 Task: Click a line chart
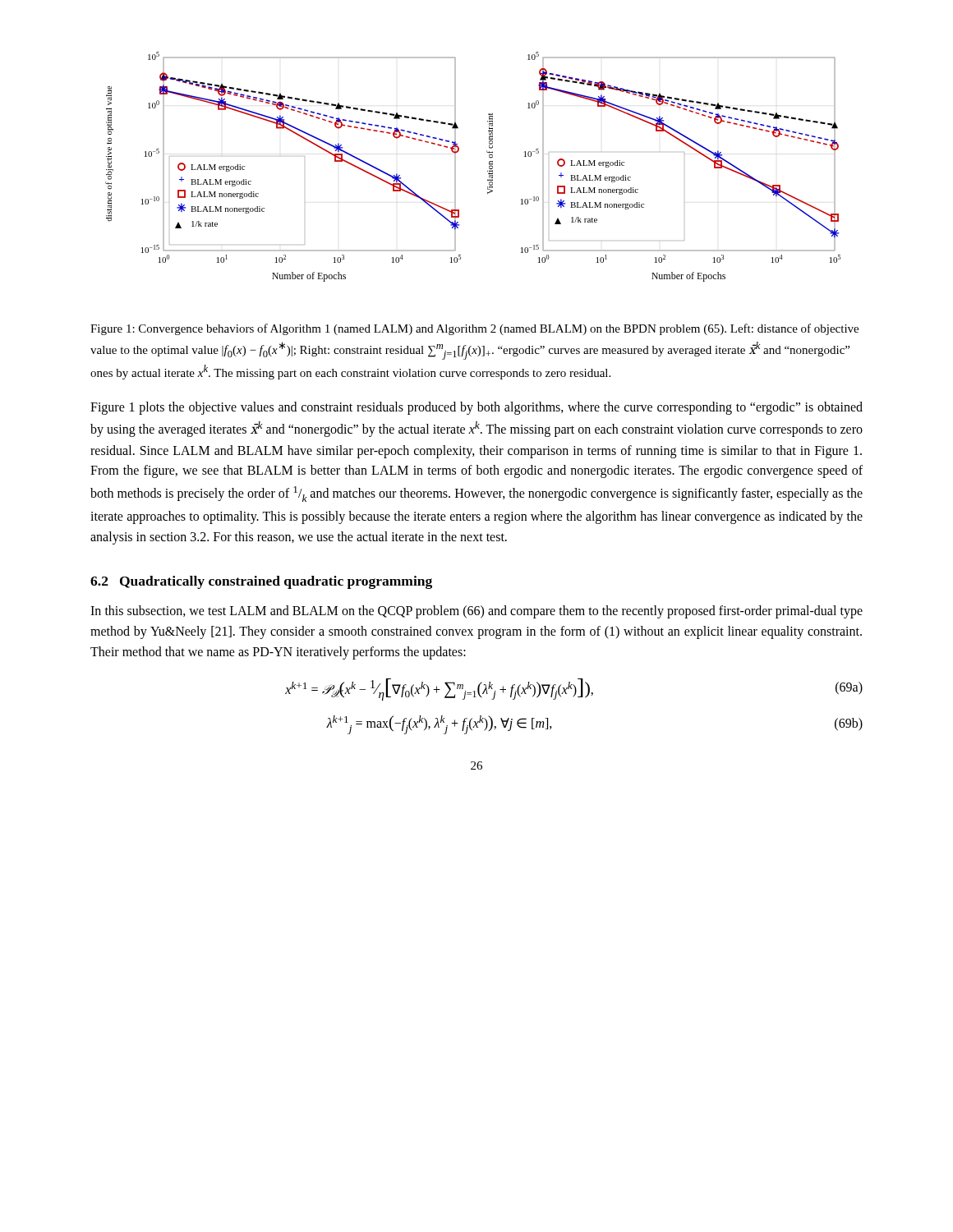coord(476,177)
